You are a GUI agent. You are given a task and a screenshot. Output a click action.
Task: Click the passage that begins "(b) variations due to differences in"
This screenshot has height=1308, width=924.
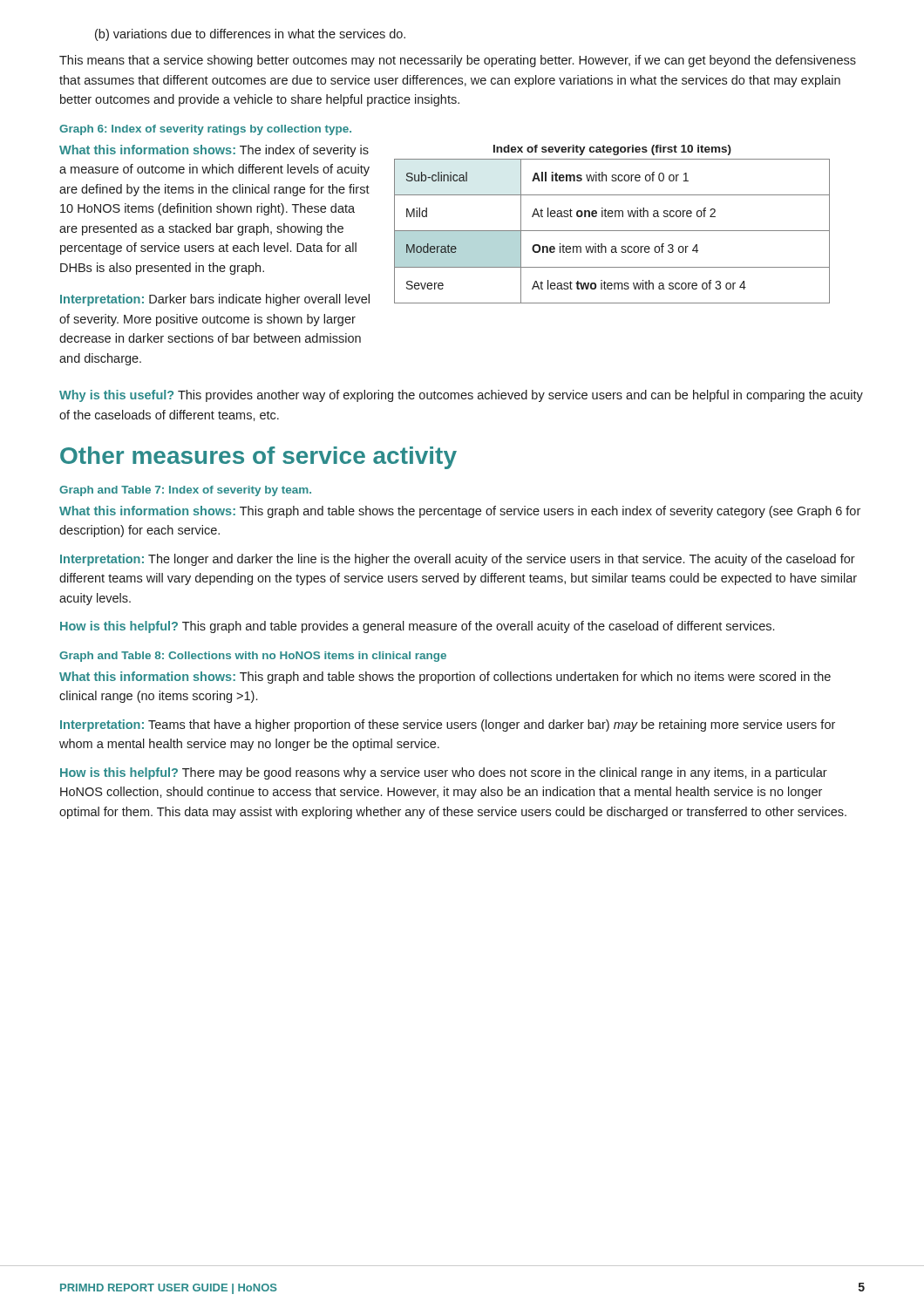click(250, 34)
